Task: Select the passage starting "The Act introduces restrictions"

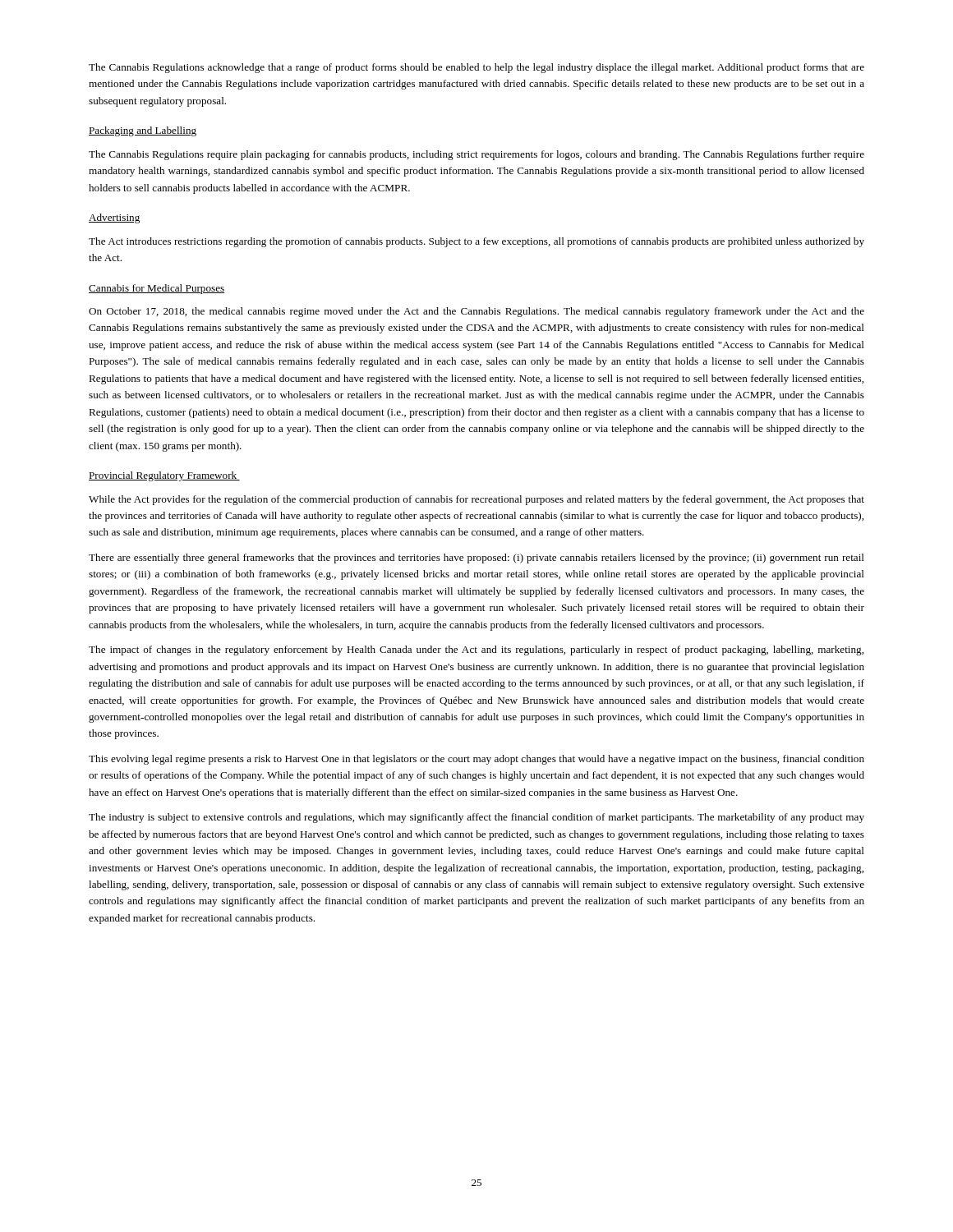Action: click(476, 249)
